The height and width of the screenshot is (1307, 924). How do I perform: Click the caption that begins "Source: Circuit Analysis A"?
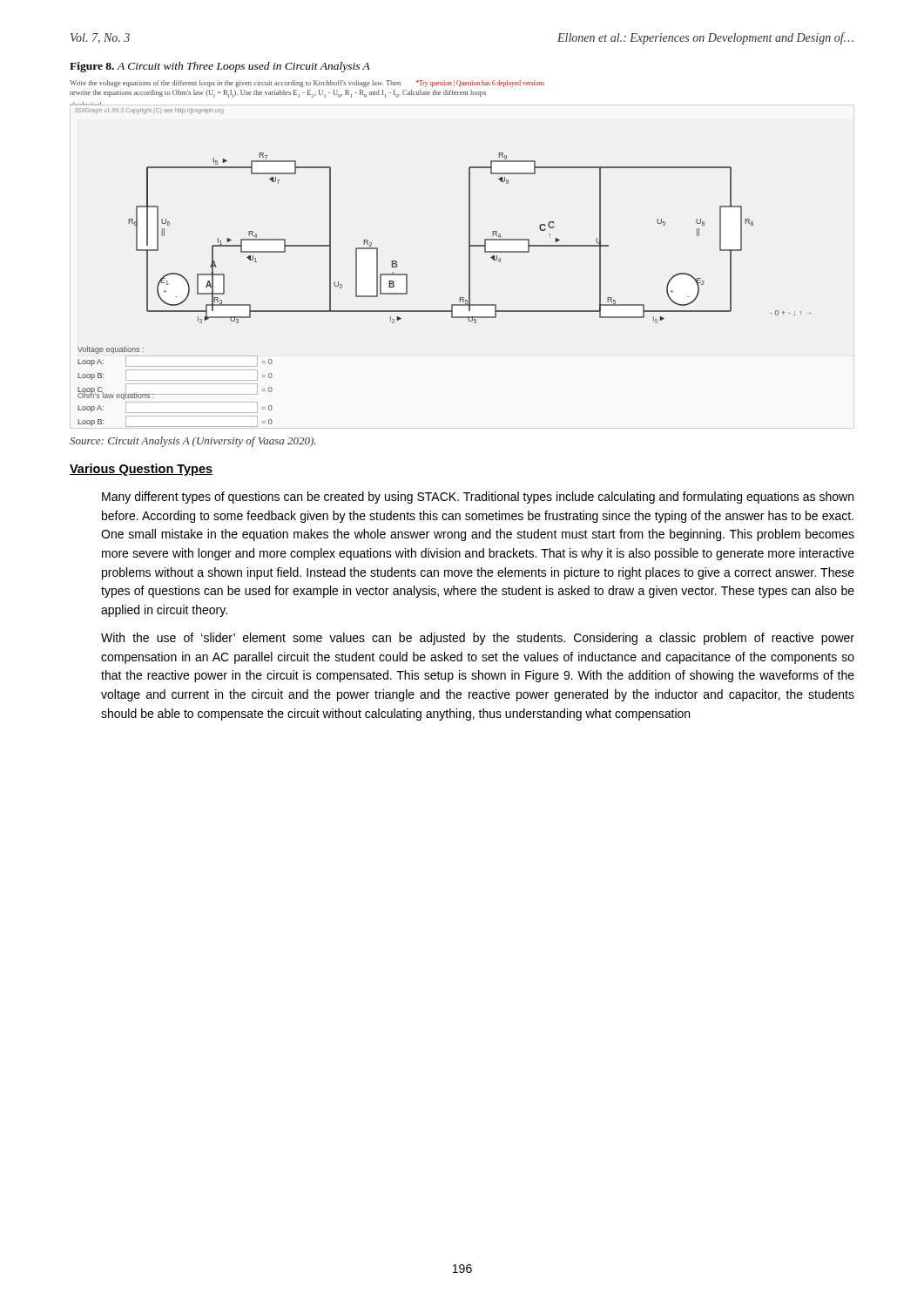[193, 440]
